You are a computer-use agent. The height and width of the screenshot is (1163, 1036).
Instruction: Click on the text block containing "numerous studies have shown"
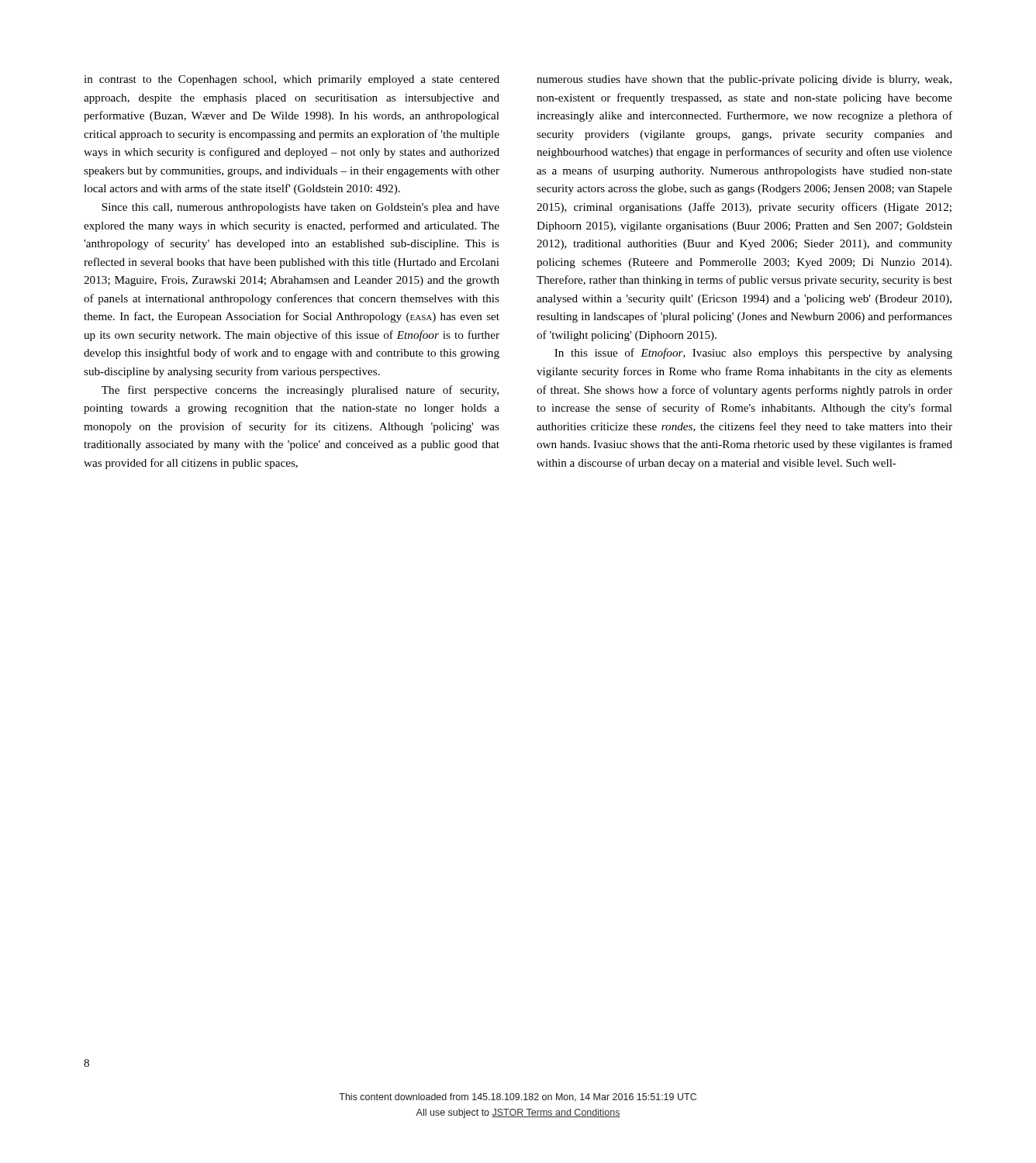(x=744, y=271)
